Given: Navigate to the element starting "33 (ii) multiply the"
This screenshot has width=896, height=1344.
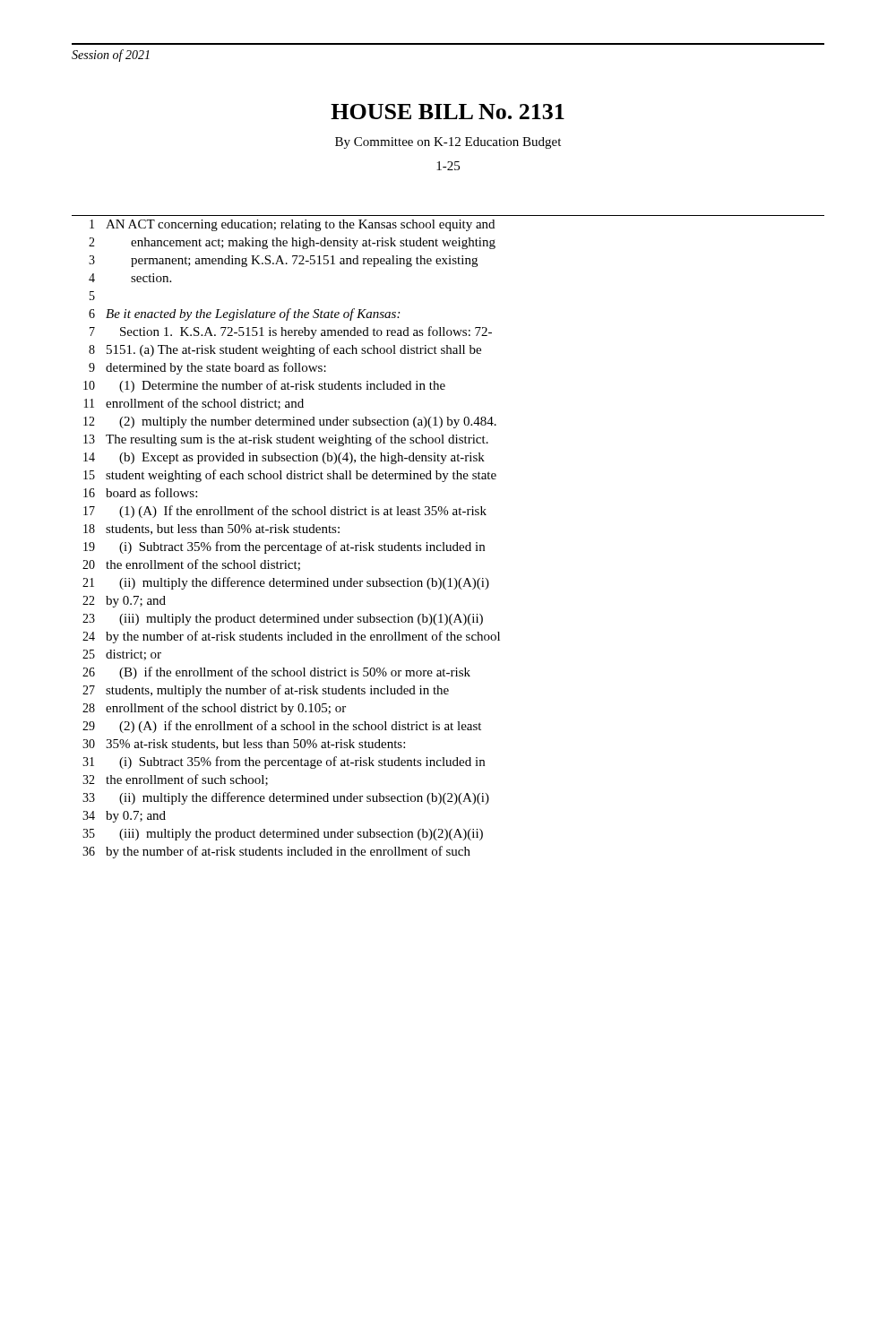Looking at the screenshot, I should click(448, 807).
